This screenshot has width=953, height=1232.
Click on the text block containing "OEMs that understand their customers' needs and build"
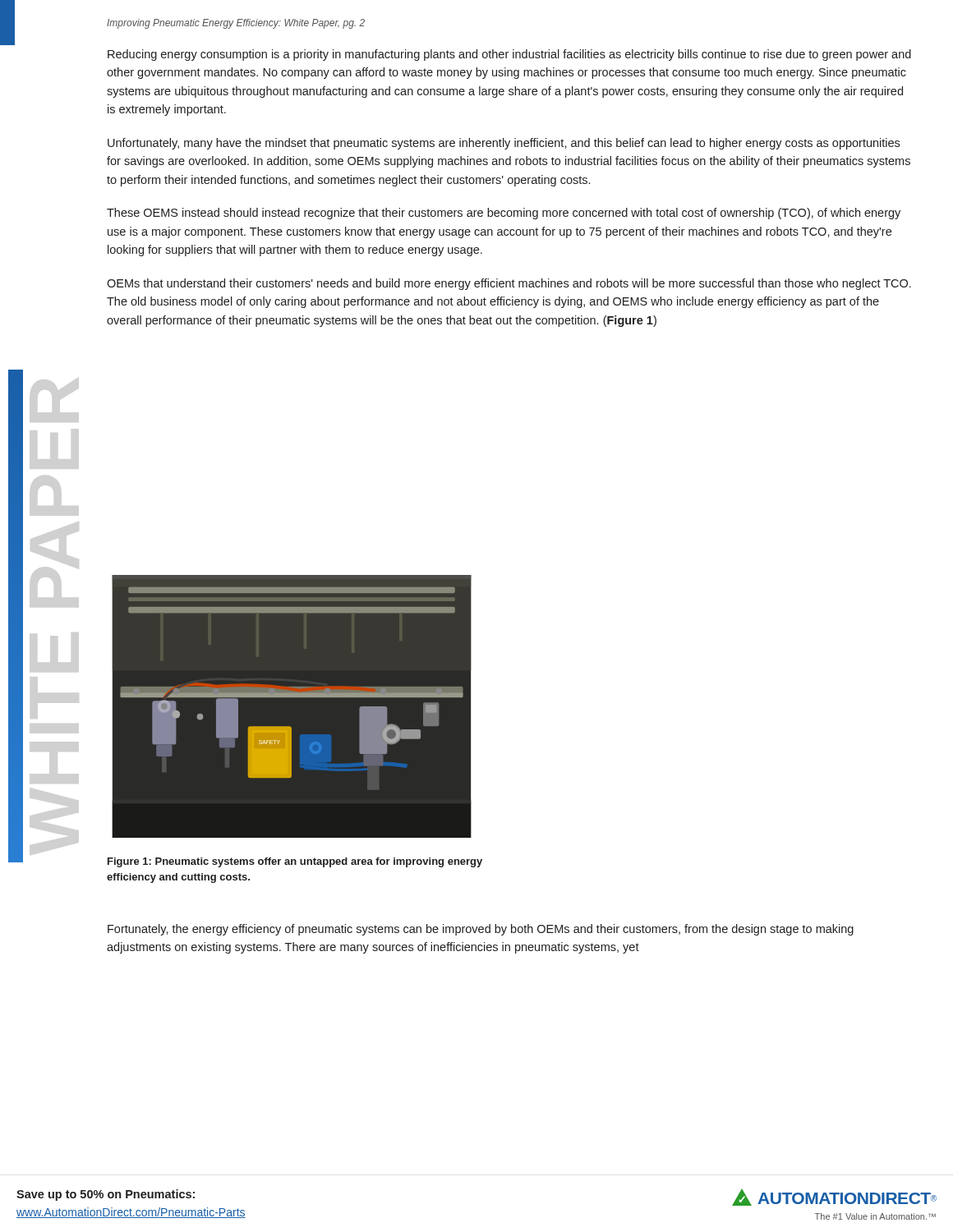509,302
